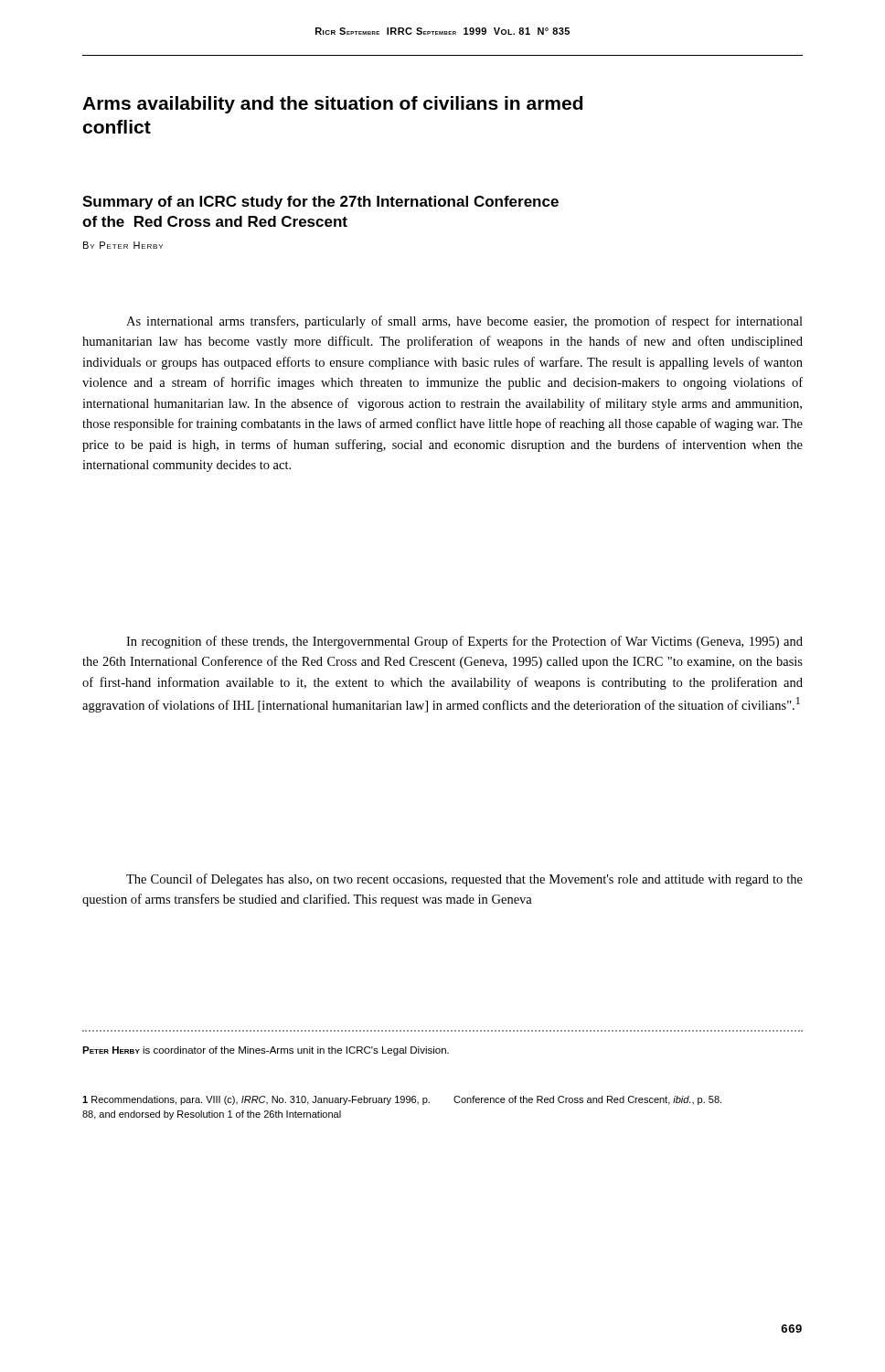Click the passage that begins "In recognition of these trends, the Intergovernmental"
This screenshot has width=885, height=1372.
click(442, 674)
